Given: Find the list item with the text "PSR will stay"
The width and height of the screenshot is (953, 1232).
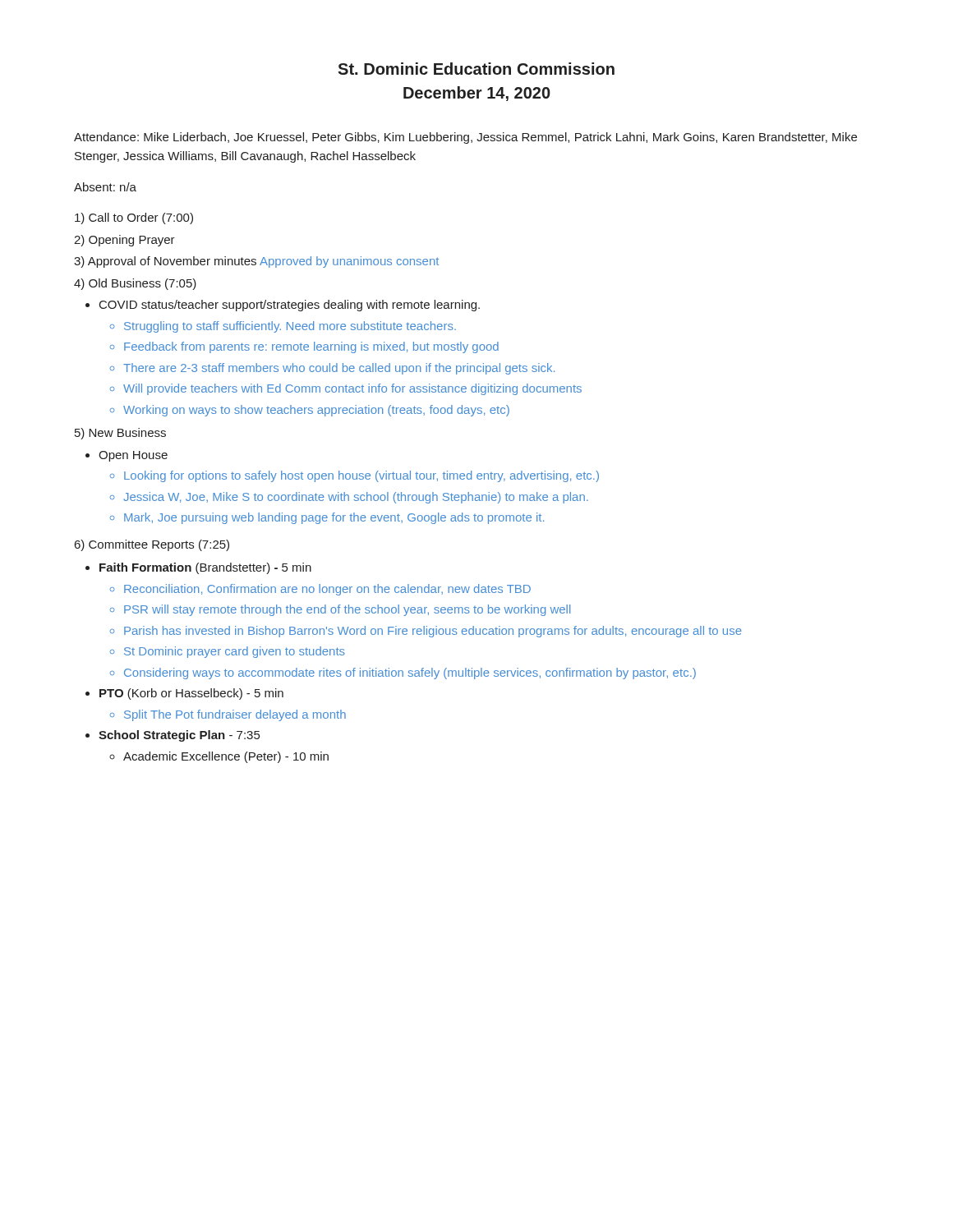Looking at the screenshot, I should point(347,609).
